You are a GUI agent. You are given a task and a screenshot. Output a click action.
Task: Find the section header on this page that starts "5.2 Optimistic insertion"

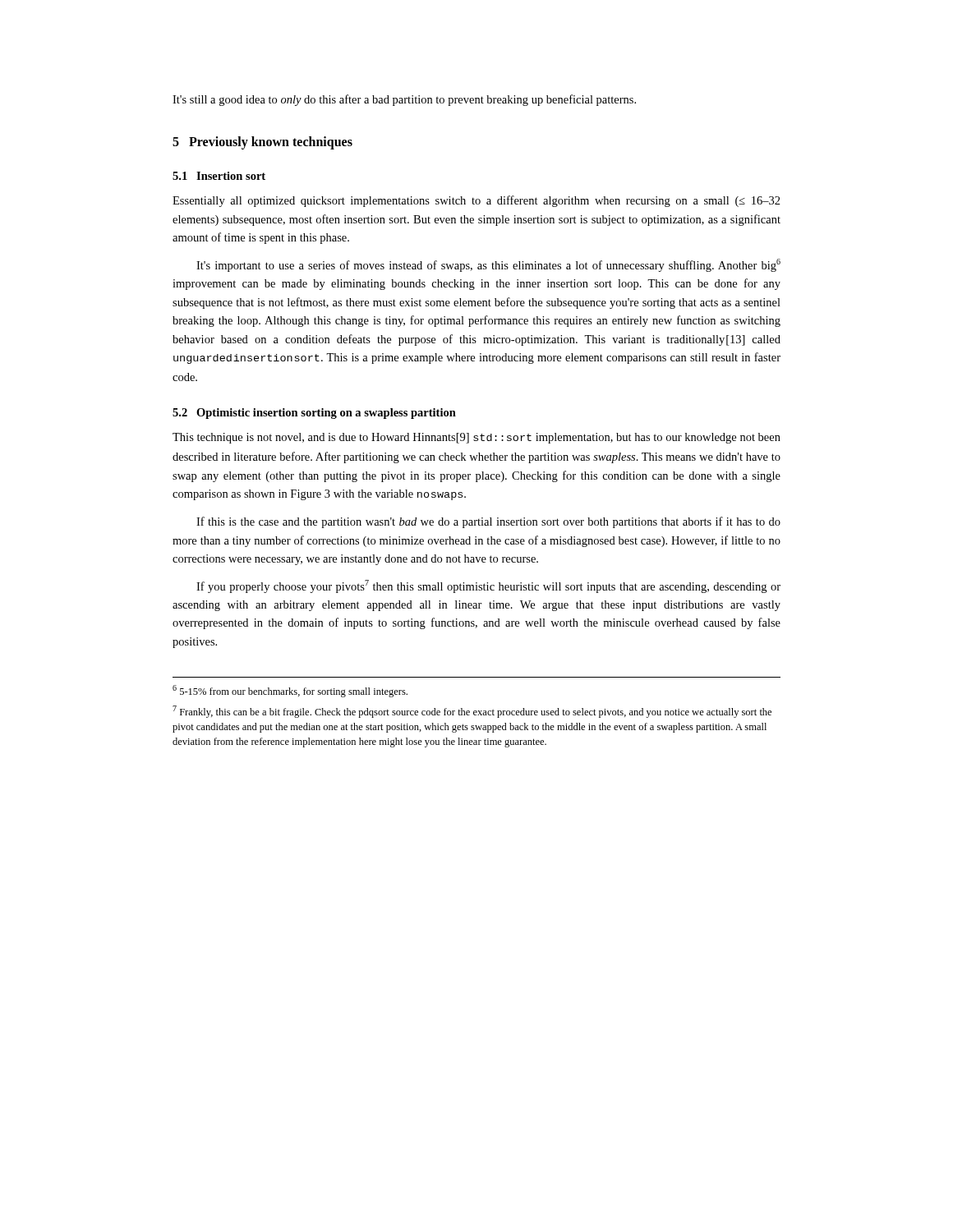[x=314, y=413]
